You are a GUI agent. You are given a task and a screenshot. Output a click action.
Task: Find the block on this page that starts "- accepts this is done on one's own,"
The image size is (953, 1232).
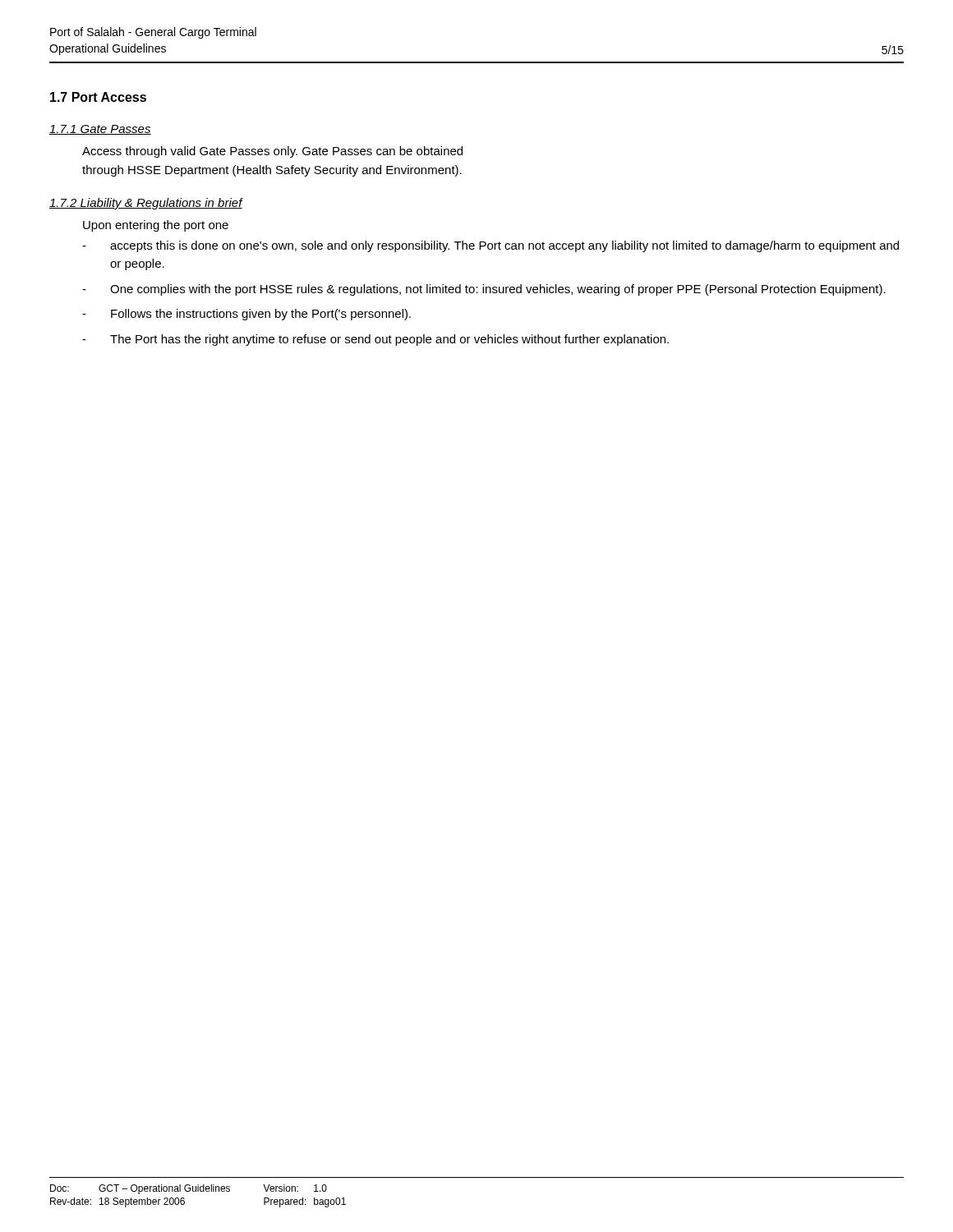pos(493,255)
